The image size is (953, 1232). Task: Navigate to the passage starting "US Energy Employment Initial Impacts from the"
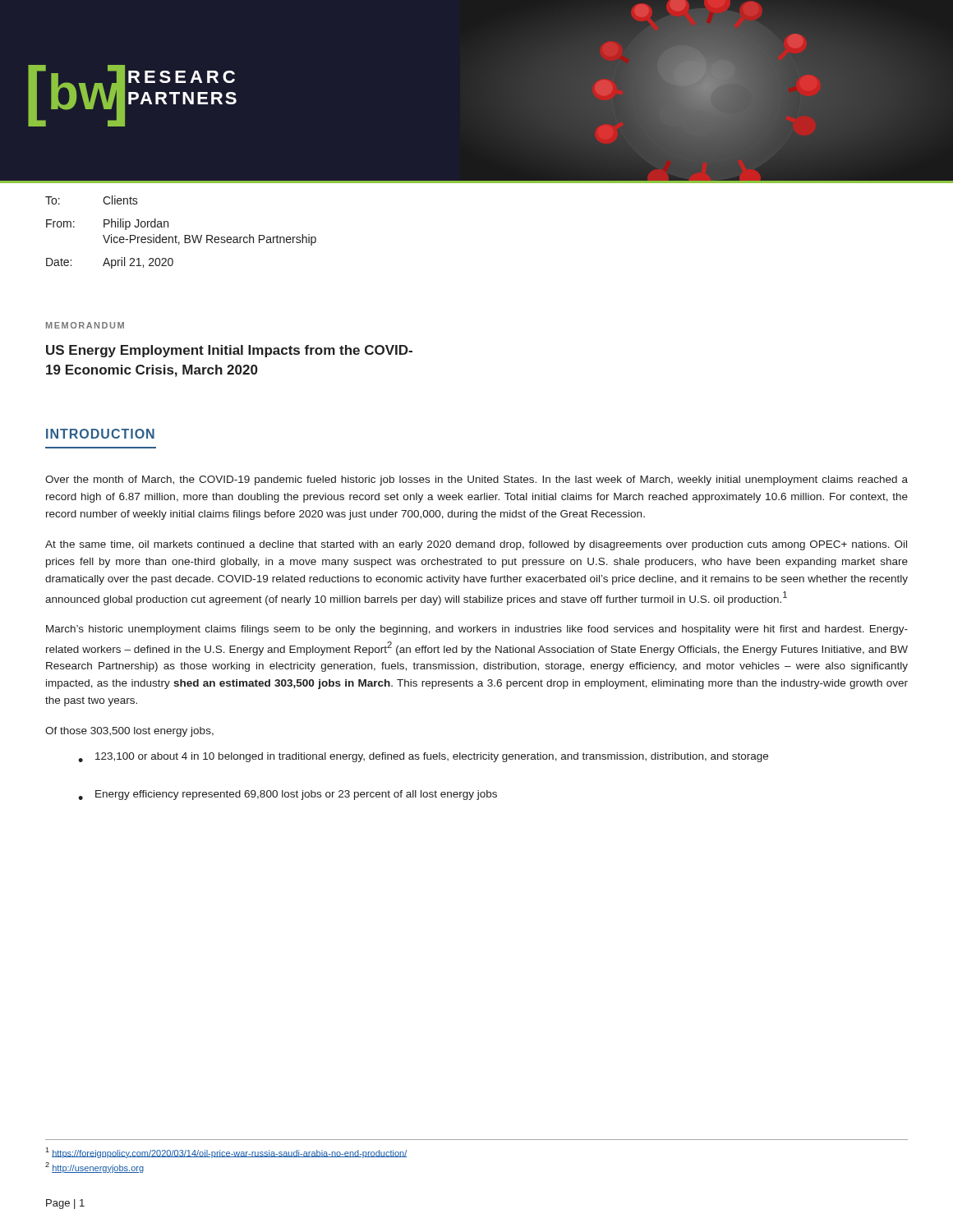pos(229,360)
